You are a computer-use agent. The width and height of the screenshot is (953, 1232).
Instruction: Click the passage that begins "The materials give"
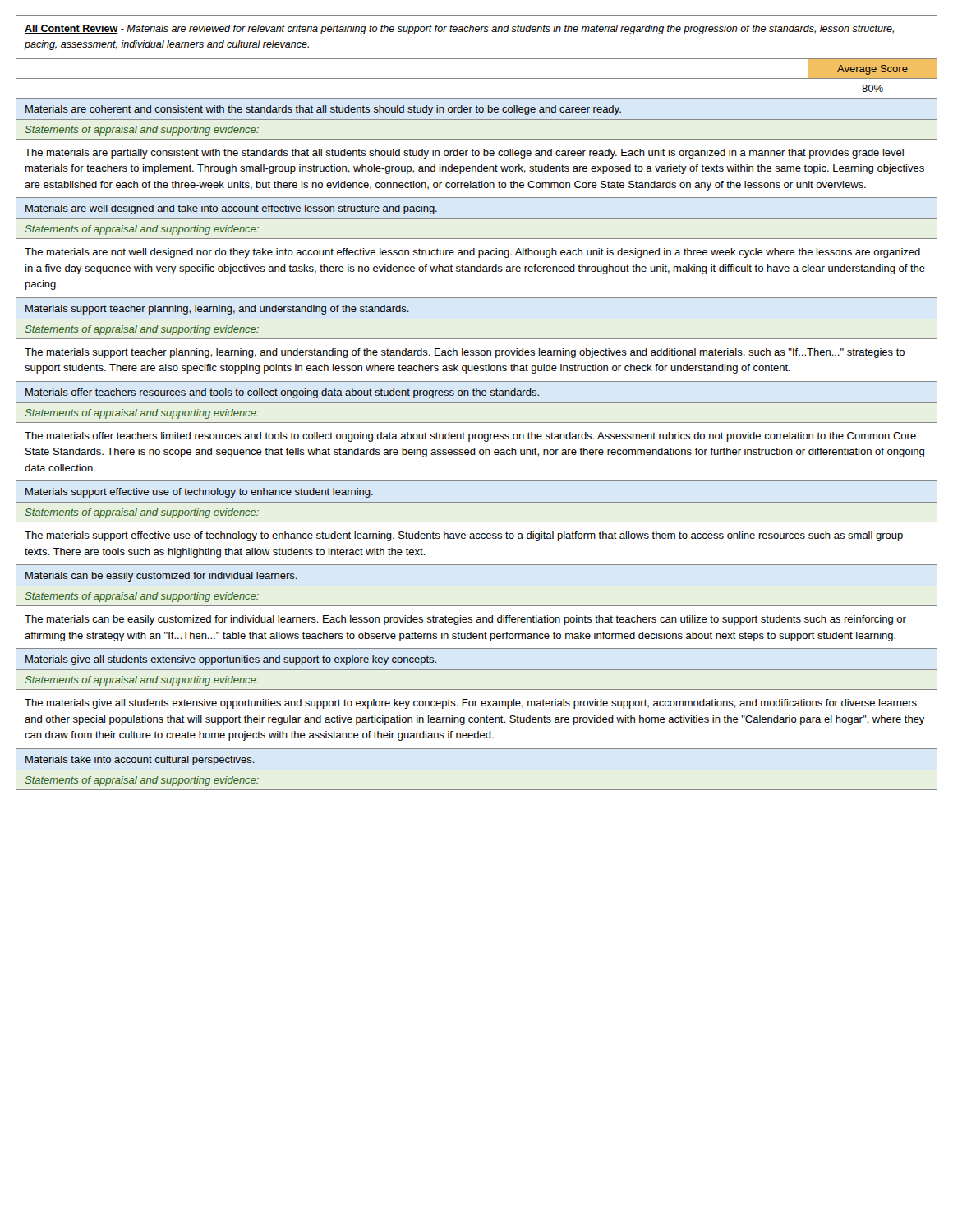(476, 719)
